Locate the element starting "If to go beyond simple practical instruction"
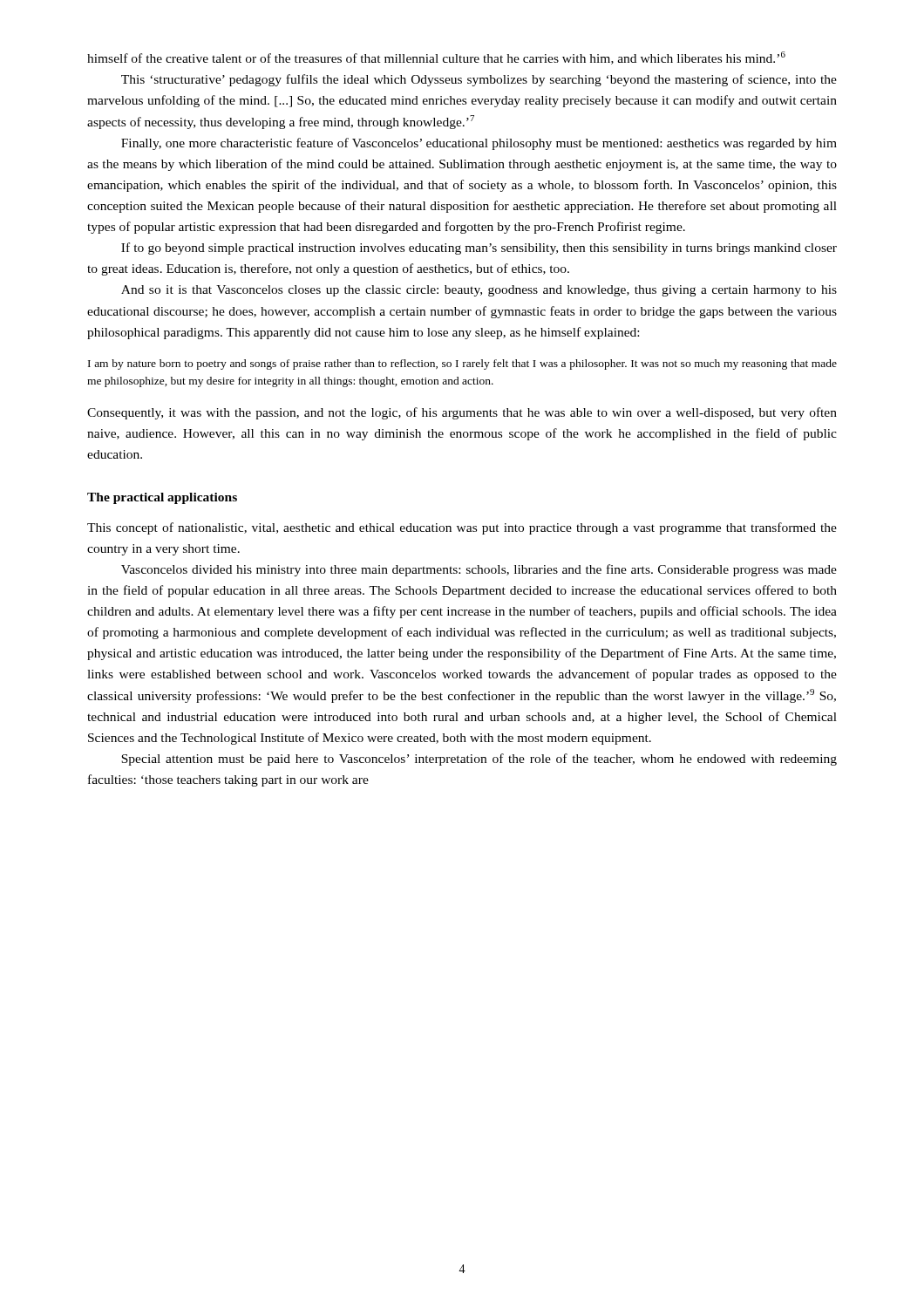Viewport: 924px width, 1308px height. (x=462, y=259)
